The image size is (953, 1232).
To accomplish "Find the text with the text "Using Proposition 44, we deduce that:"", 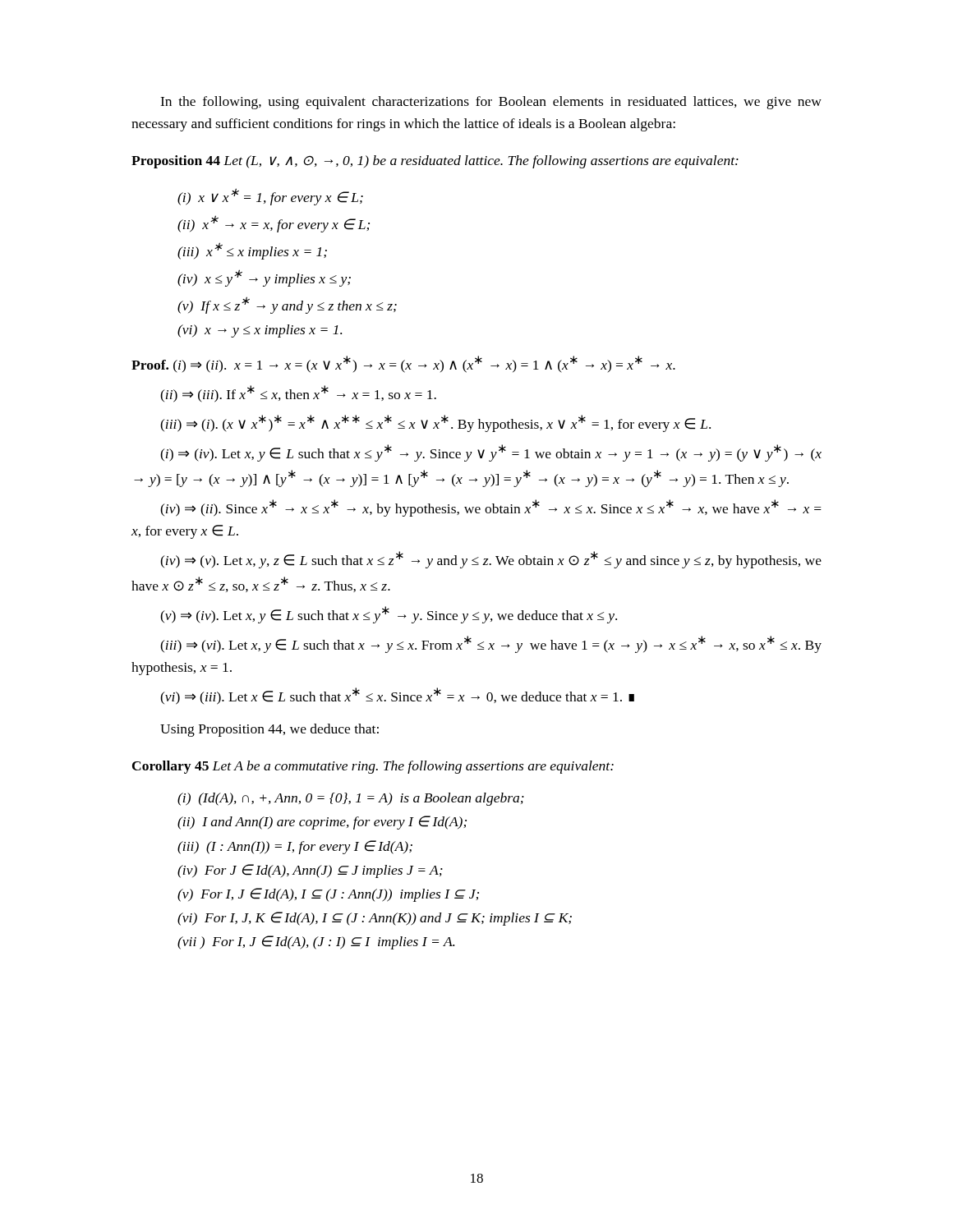I will (x=269, y=730).
